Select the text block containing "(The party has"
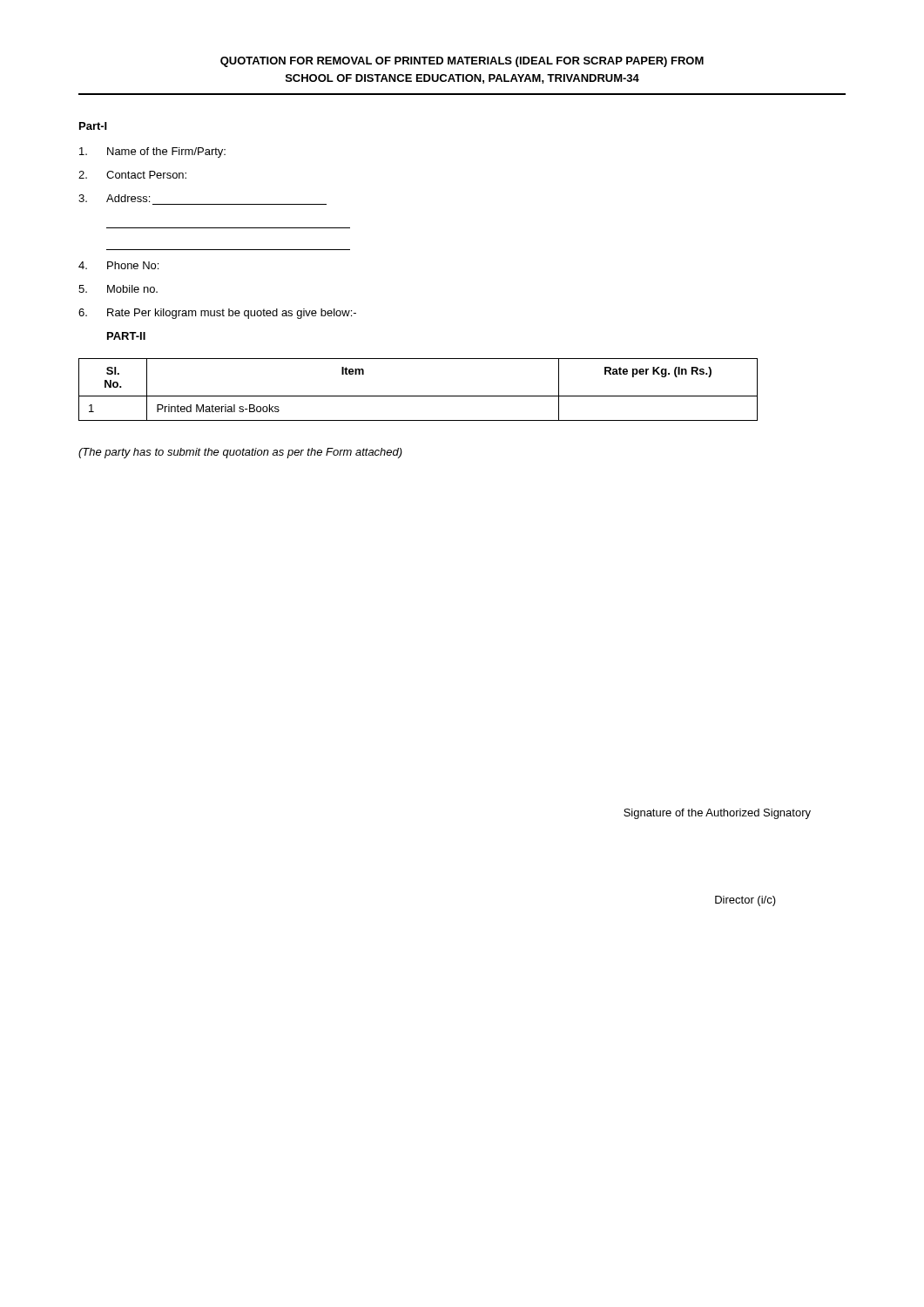 click(240, 452)
